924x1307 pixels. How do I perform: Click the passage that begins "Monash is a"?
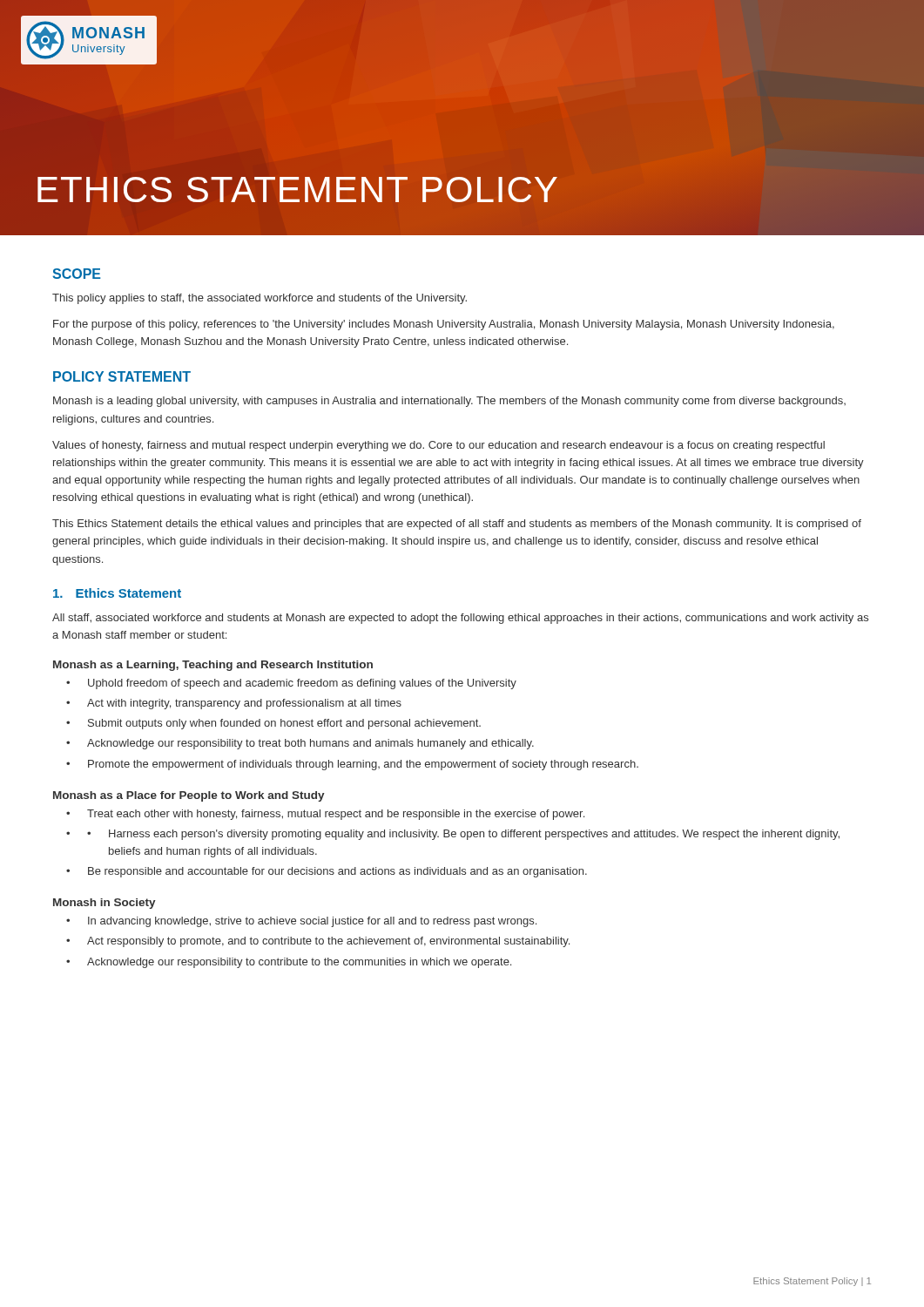tap(449, 409)
